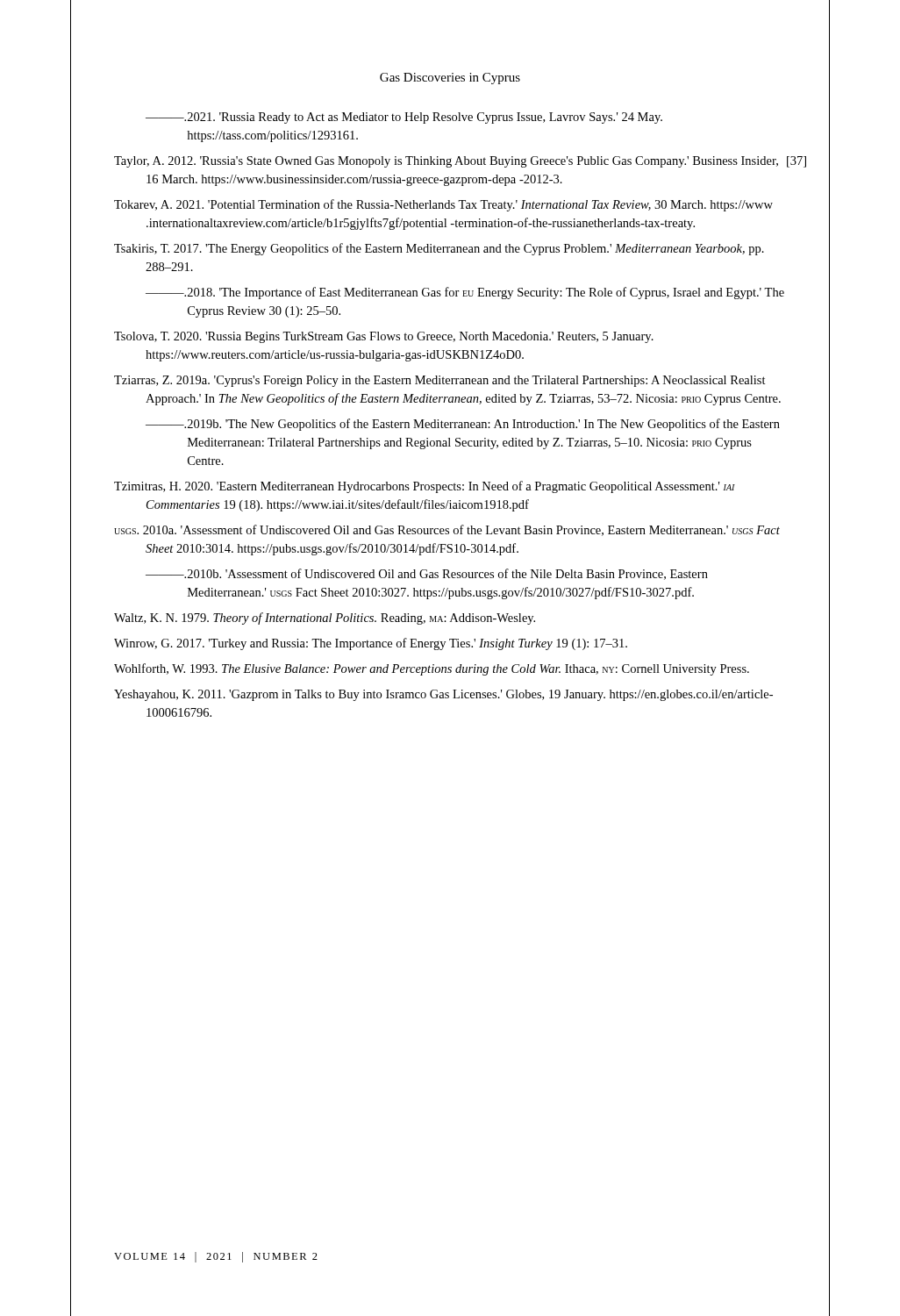Click the passage that begins "———. 2019b. 'The"
The height and width of the screenshot is (1316, 900).
click(466, 443)
